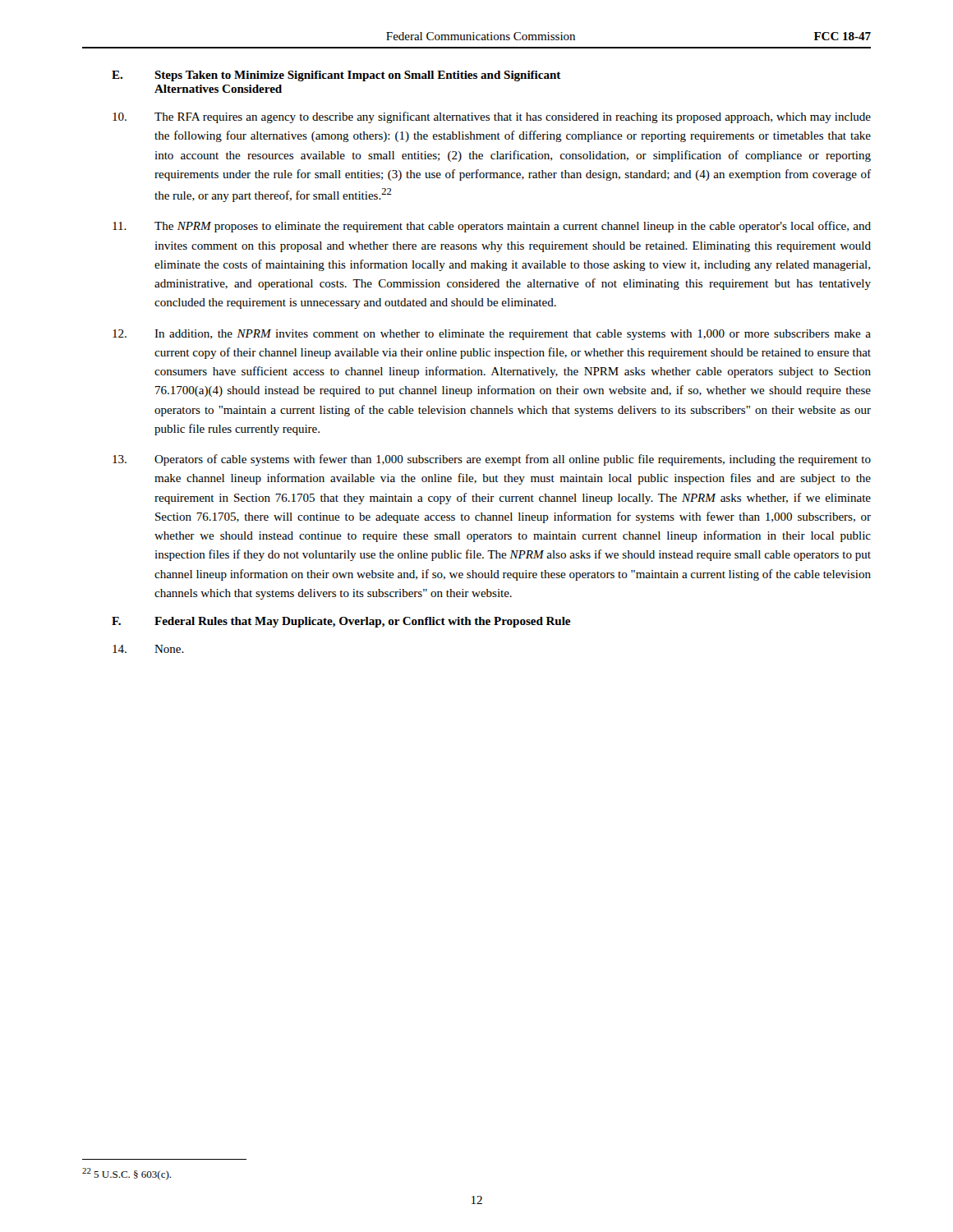Locate the region starting "In addition, the NPRM invites comment"

[x=476, y=381]
